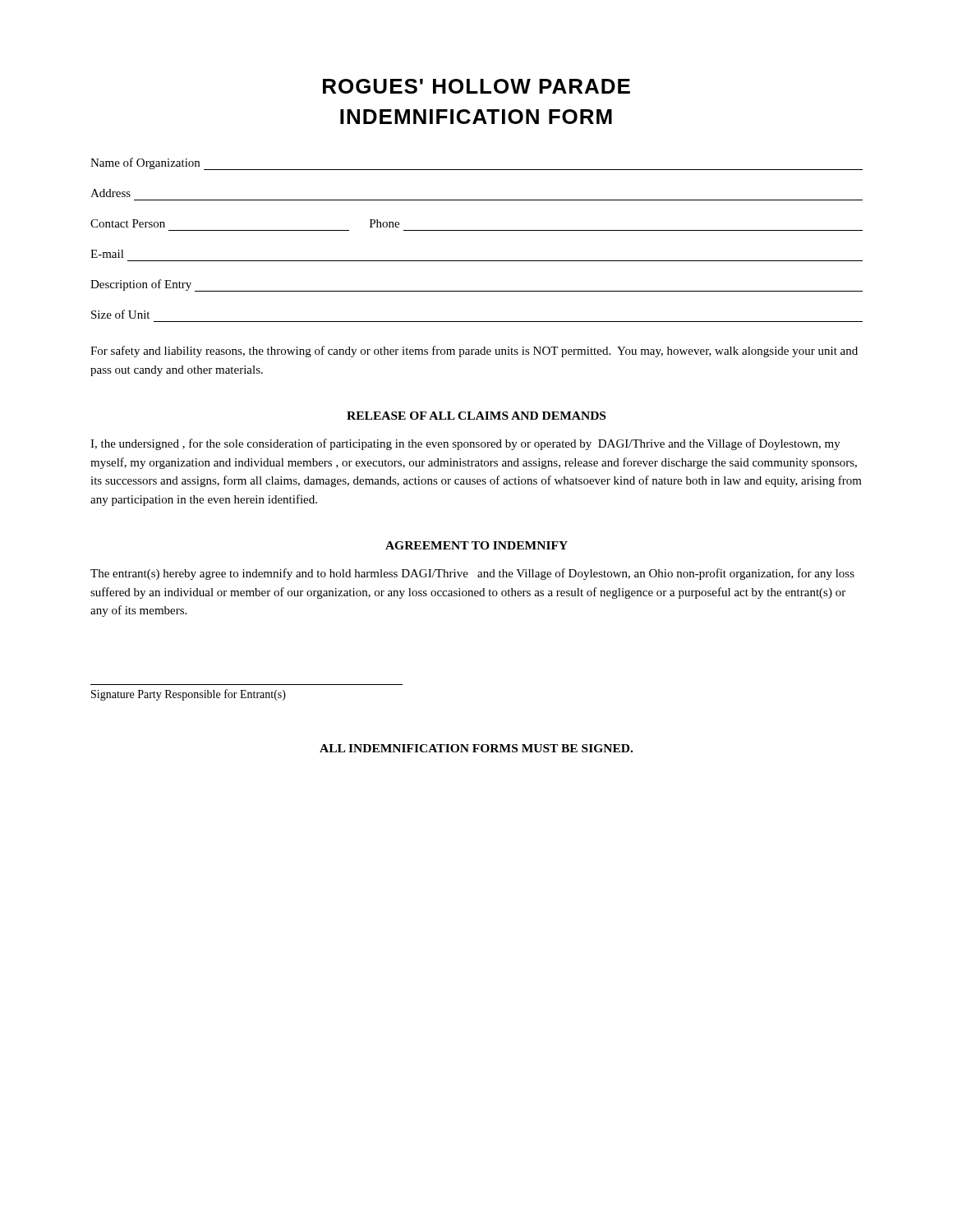The height and width of the screenshot is (1232, 953).
Task: Navigate to the passage starting "RELEASE OF ALL CLAIMS"
Action: (476, 415)
